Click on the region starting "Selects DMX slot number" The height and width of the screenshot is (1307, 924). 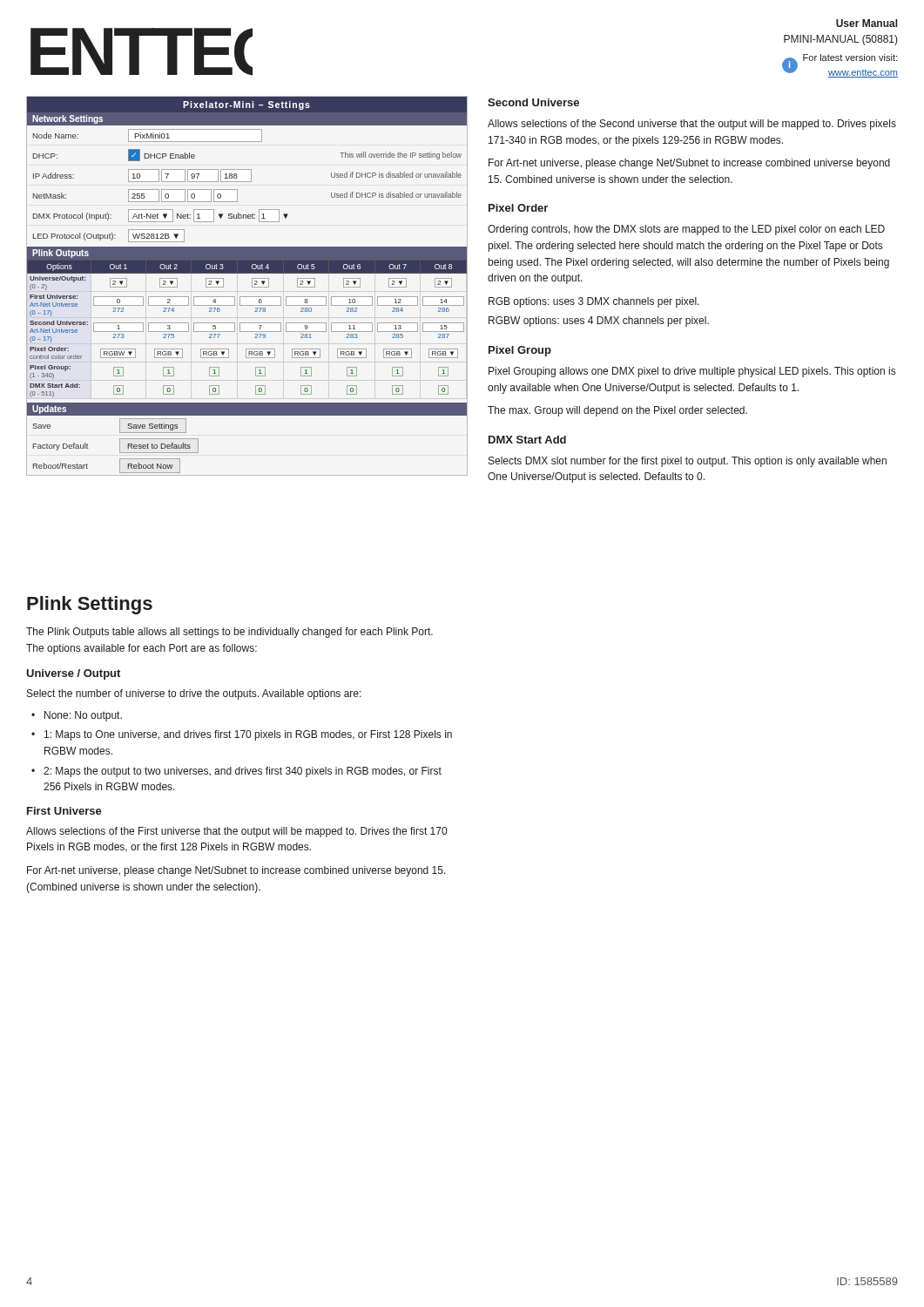[687, 469]
